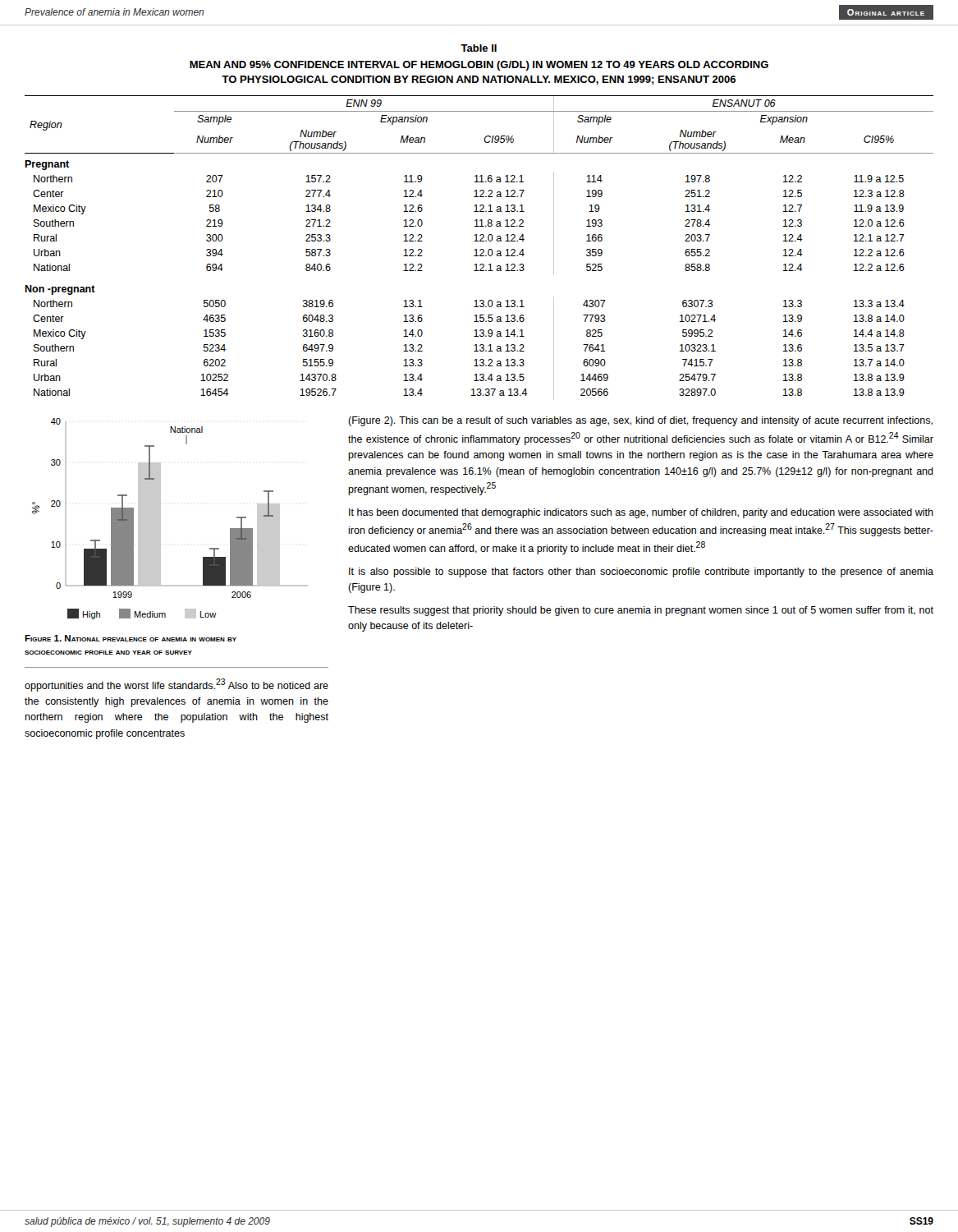Find the table that mentions "11.9 a 12.5"
The image size is (958, 1232).
479,248
